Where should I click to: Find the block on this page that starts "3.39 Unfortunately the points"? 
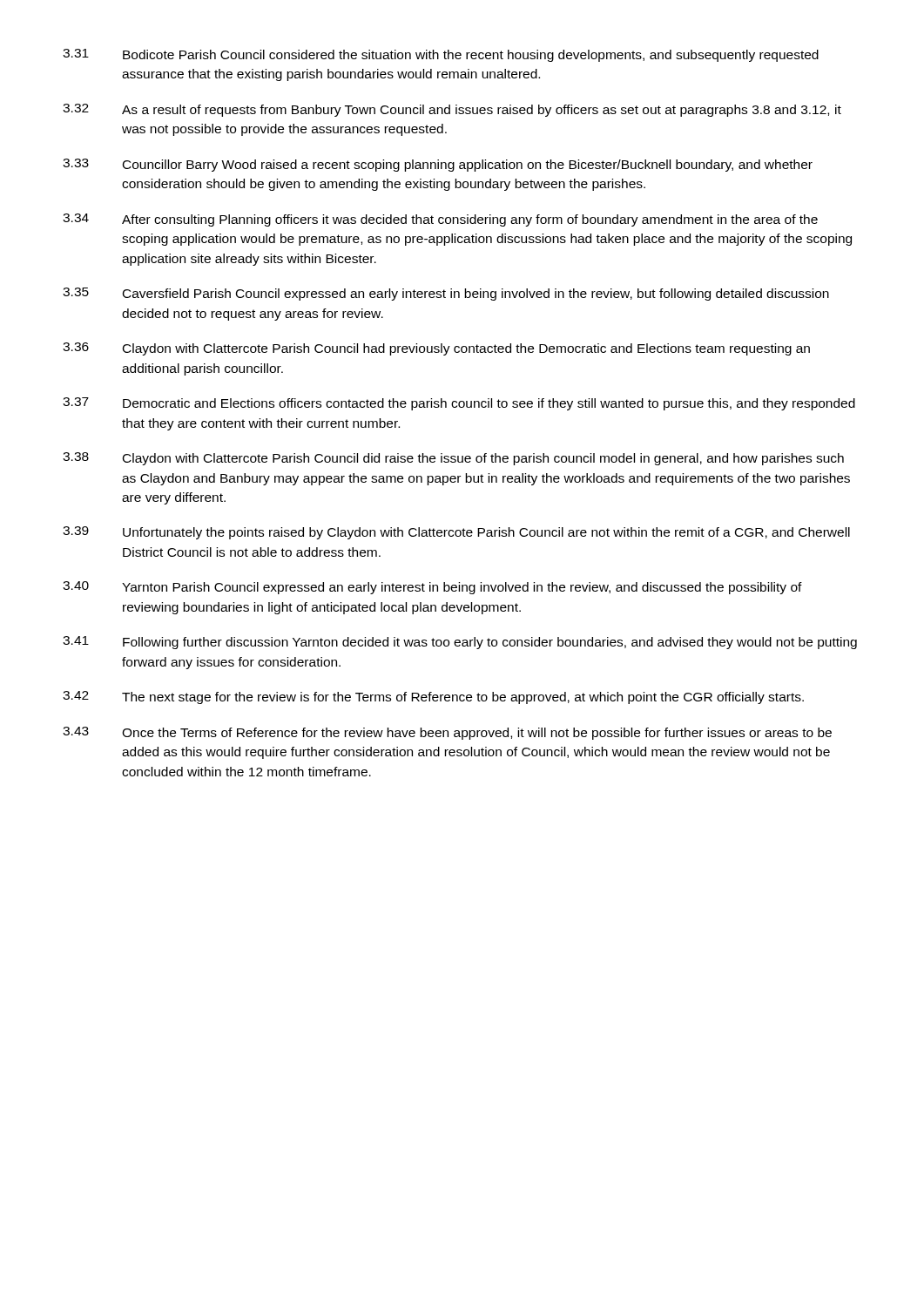[x=462, y=543]
